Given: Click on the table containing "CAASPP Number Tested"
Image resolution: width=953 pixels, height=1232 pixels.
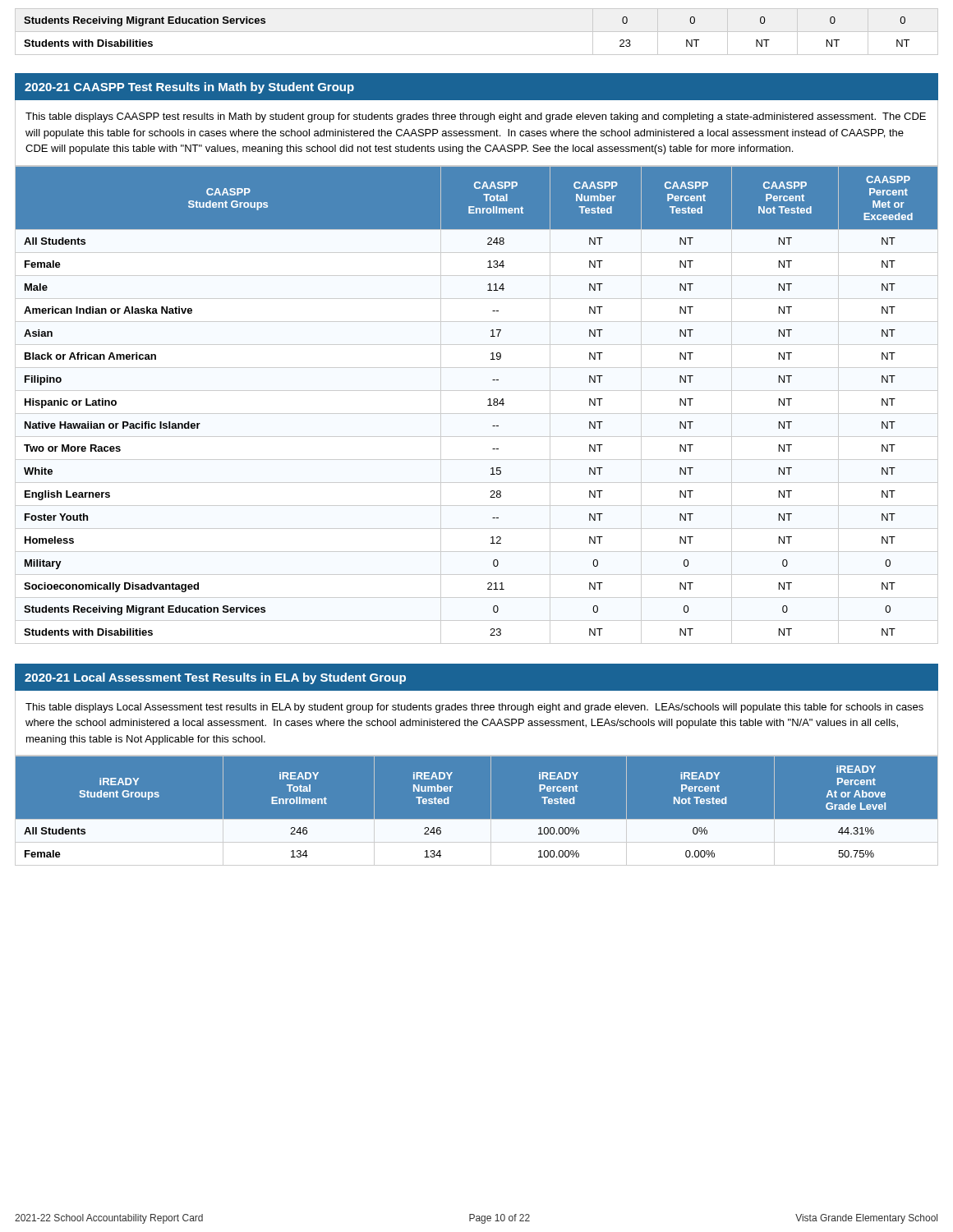Looking at the screenshot, I should coord(476,404).
